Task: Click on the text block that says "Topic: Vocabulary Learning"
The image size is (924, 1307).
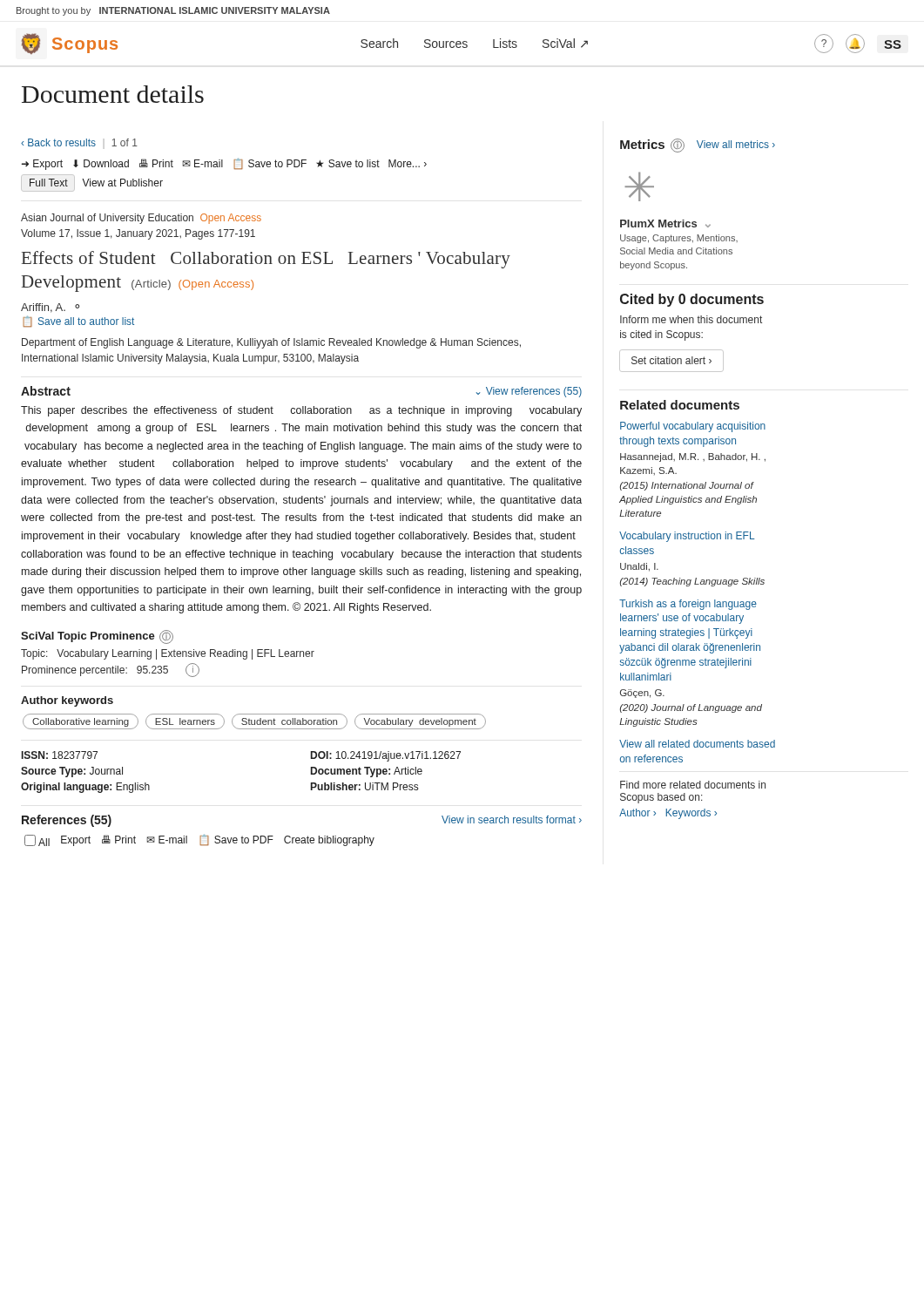Action: point(167,653)
